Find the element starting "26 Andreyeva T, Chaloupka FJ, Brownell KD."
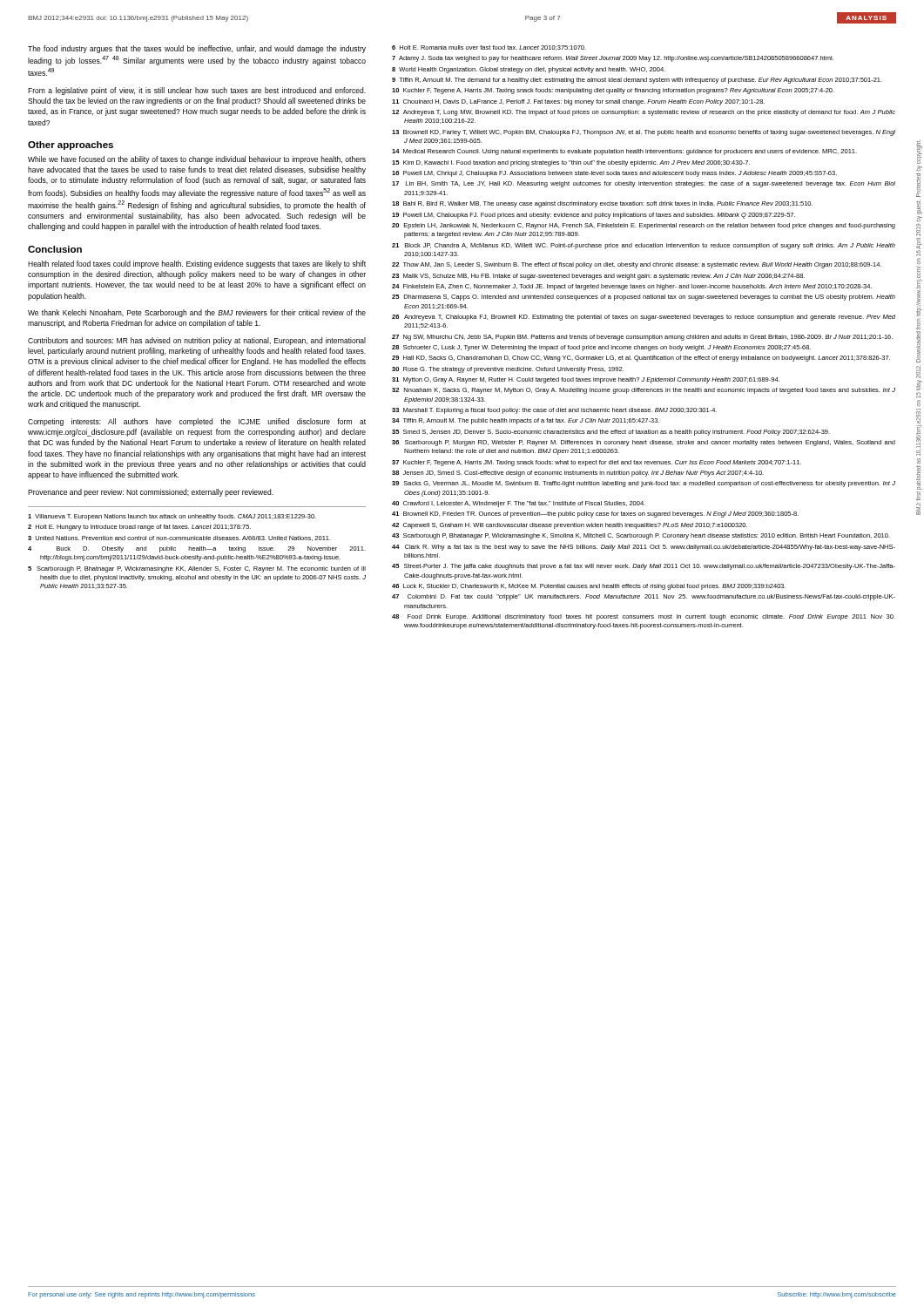 pyautogui.click(x=644, y=321)
